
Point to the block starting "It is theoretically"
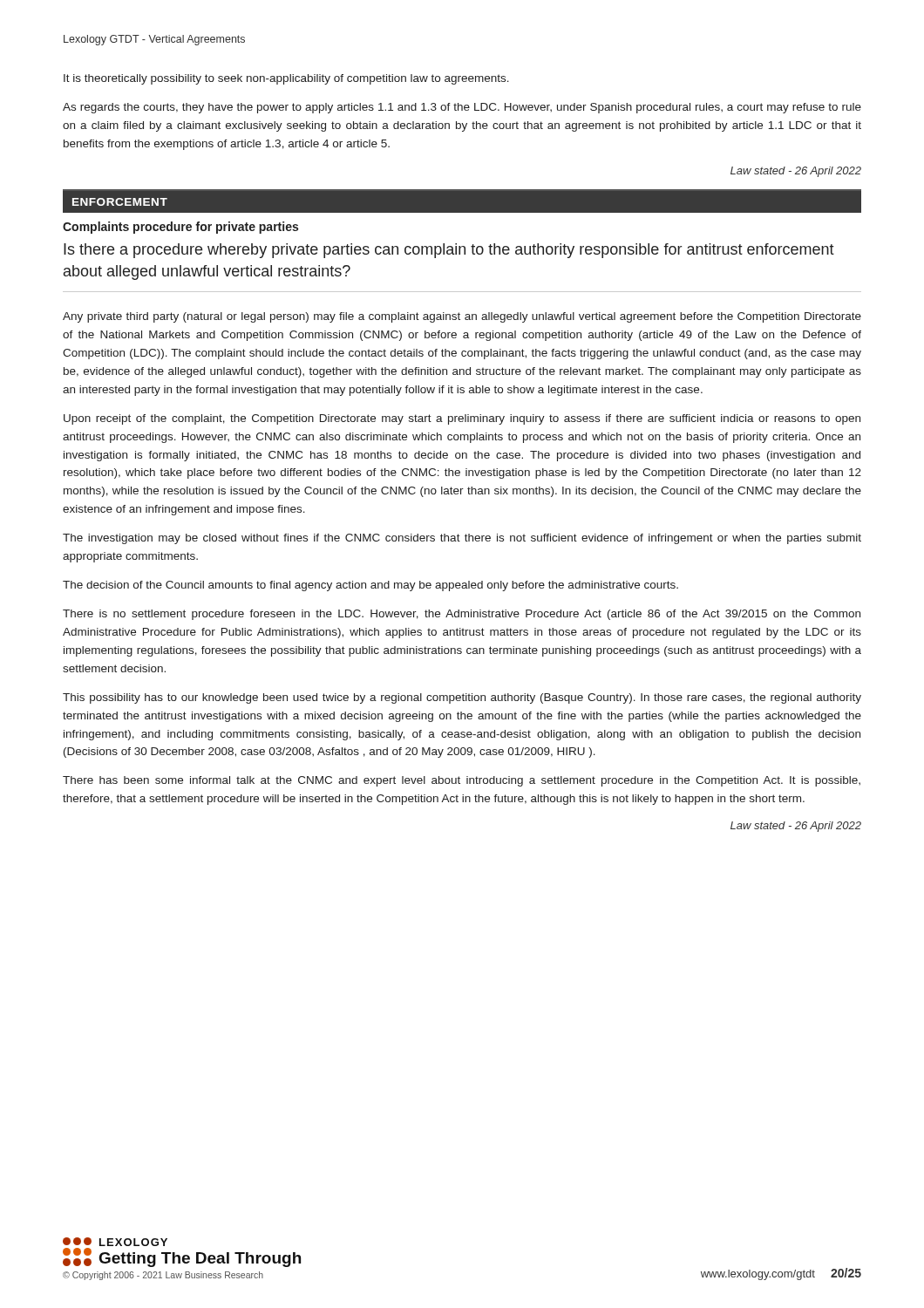click(286, 78)
